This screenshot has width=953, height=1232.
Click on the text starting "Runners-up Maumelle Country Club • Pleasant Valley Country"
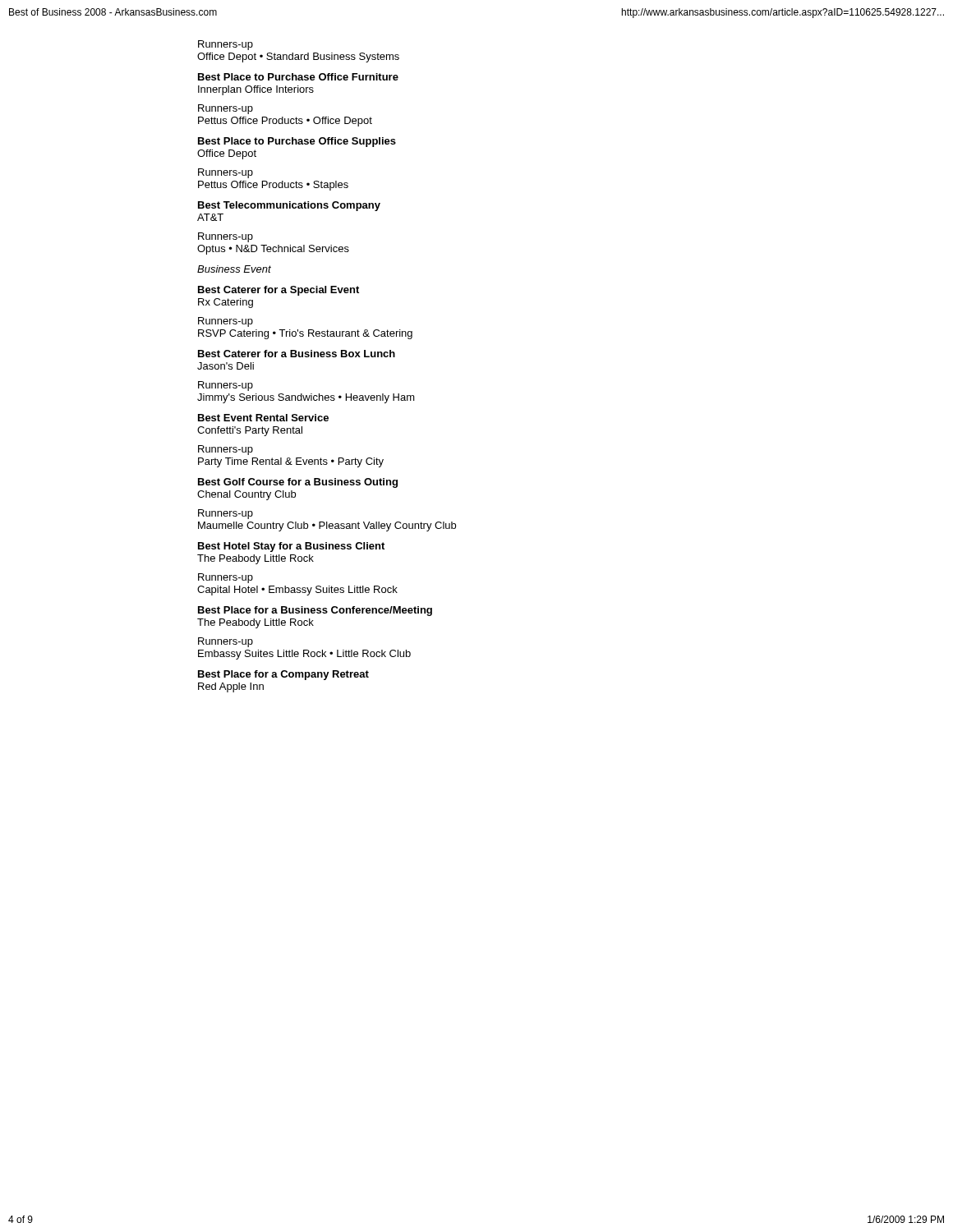click(x=226, y=514)
